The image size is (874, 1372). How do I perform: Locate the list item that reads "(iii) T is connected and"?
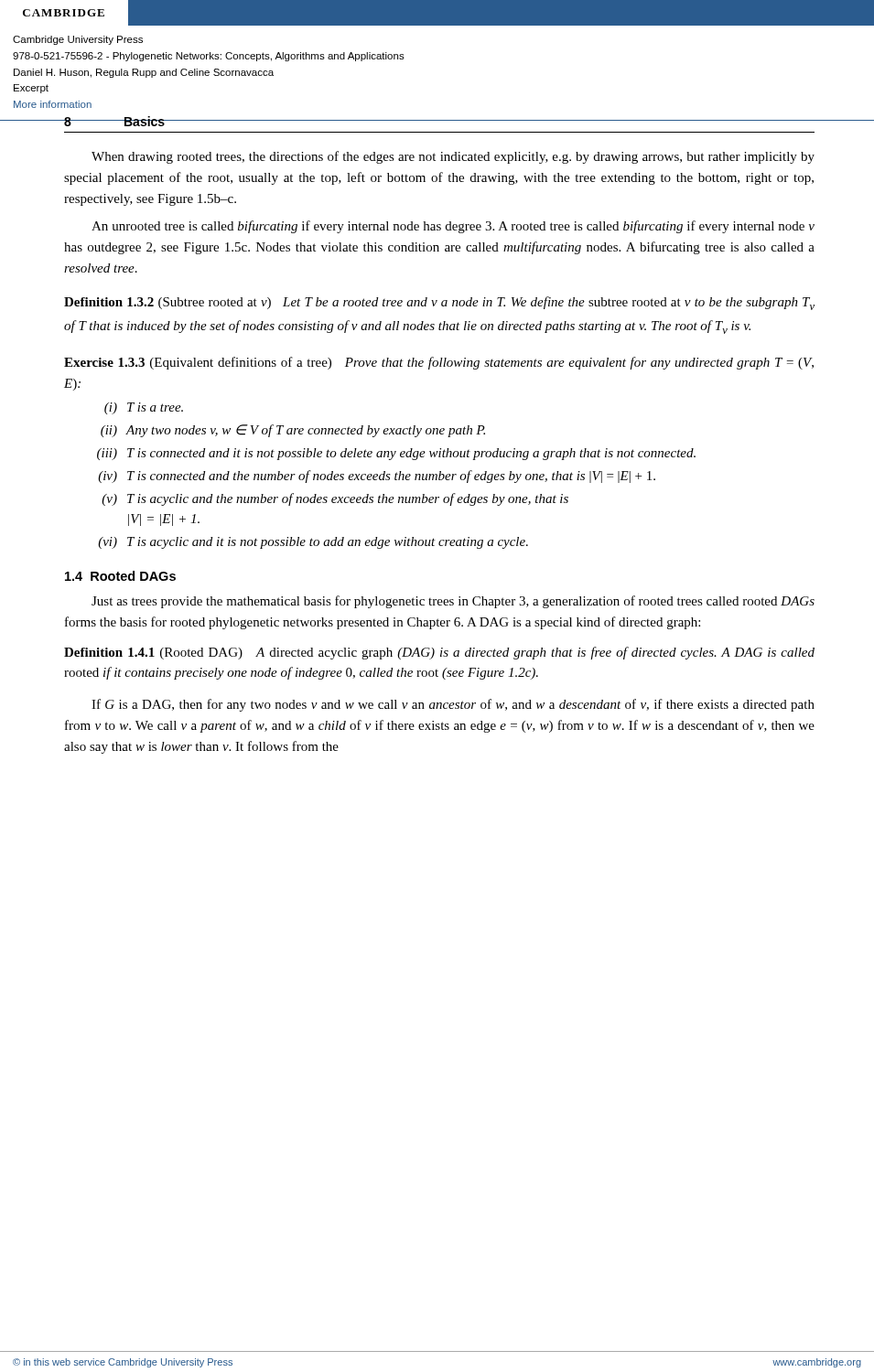point(448,453)
